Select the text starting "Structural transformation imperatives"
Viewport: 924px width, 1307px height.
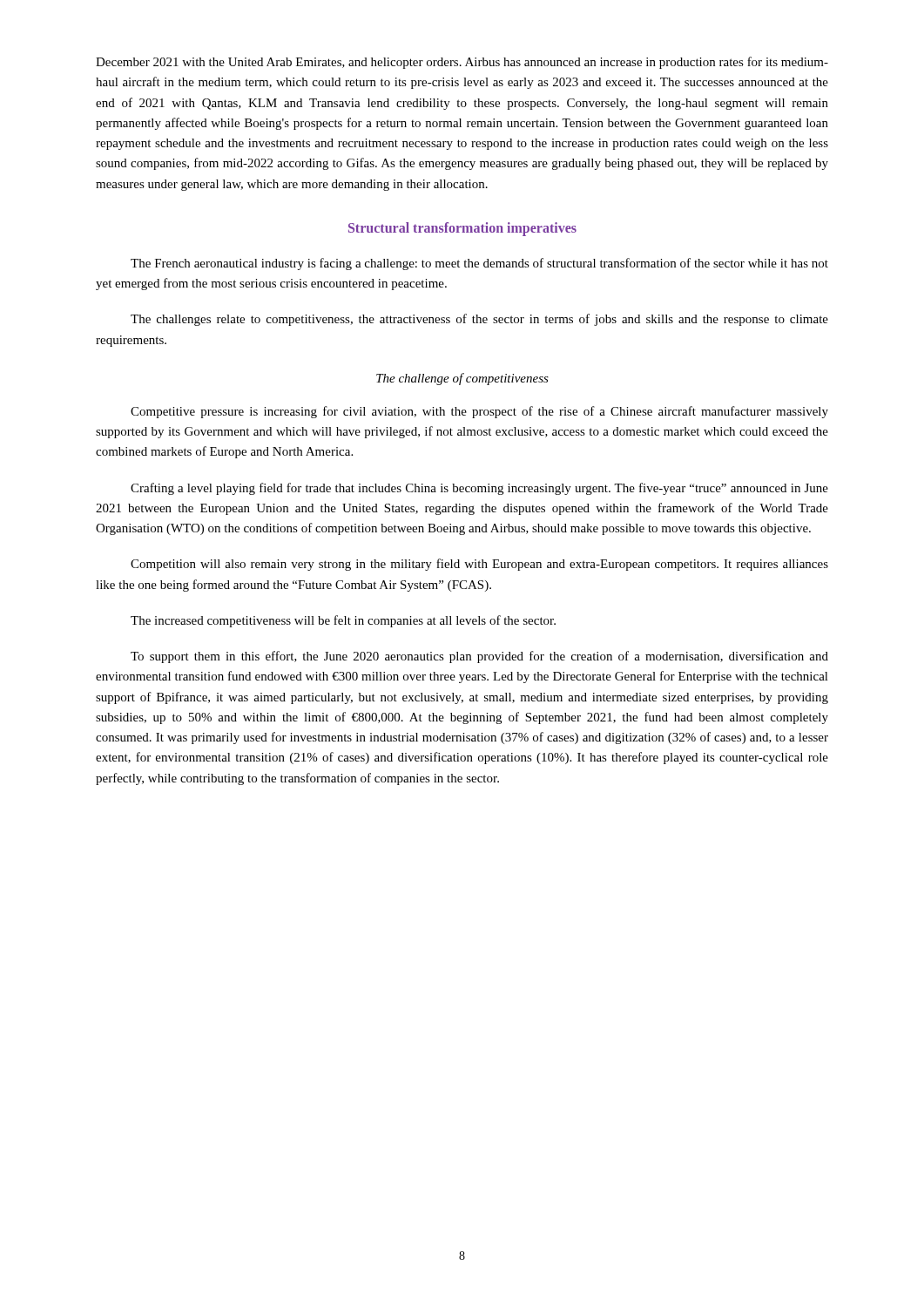pyautogui.click(x=462, y=228)
